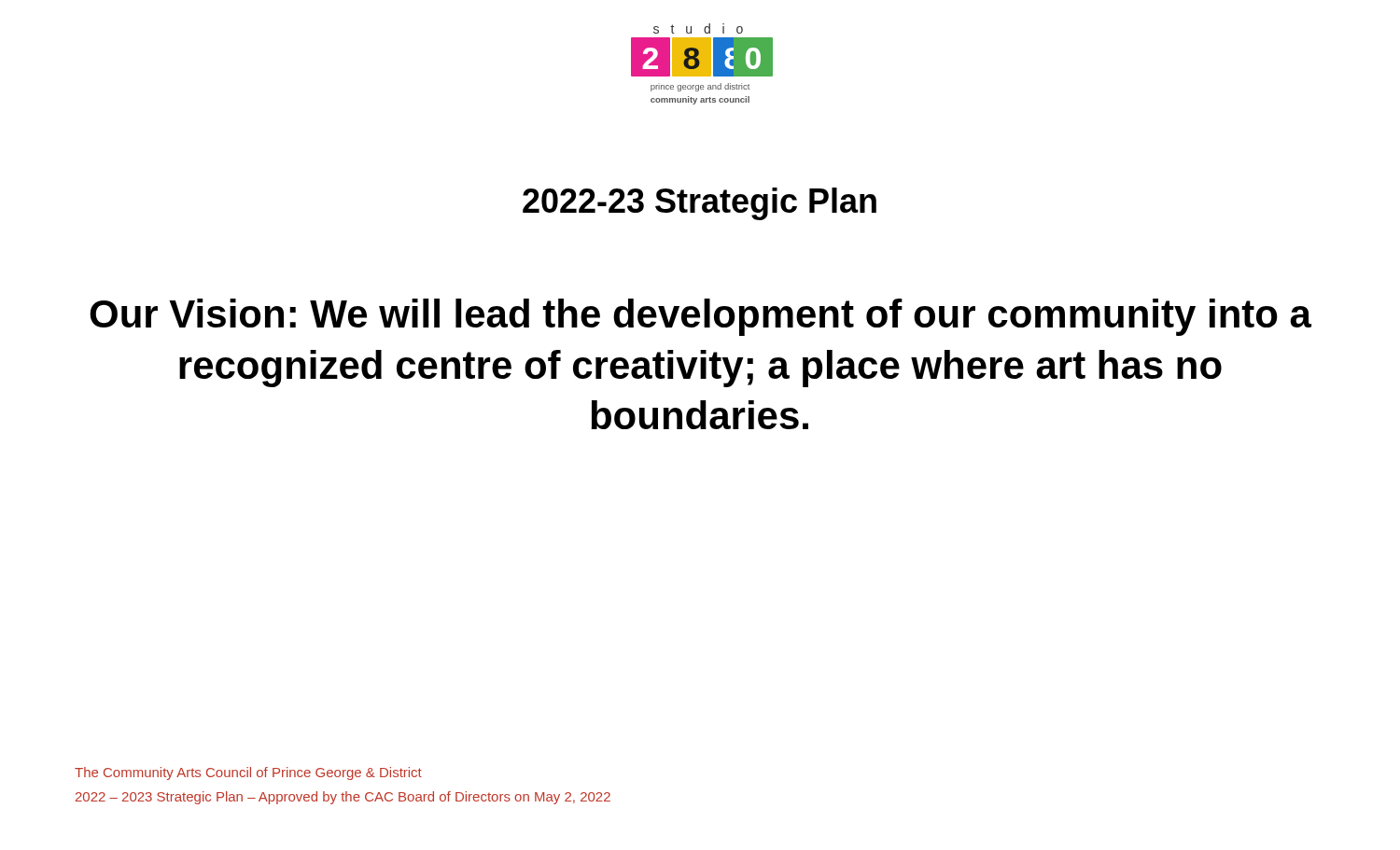Locate the block of text that opens with "Our Vision: We will lead"
Screen dimensions: 850x1400
tap(700, 366)
